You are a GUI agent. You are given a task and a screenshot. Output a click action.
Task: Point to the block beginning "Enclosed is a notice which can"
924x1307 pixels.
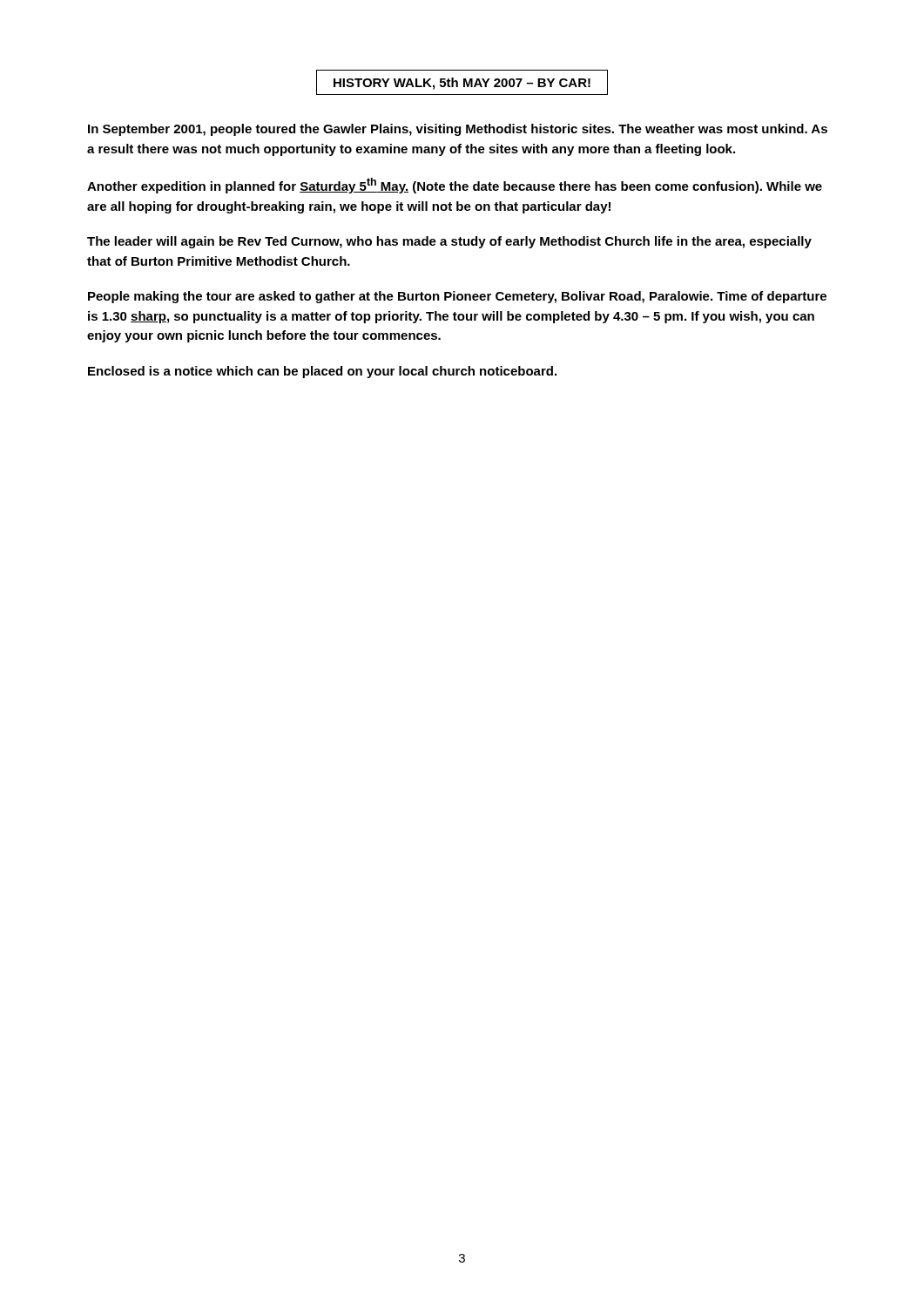pyautogui.click(x=322, y=370)
